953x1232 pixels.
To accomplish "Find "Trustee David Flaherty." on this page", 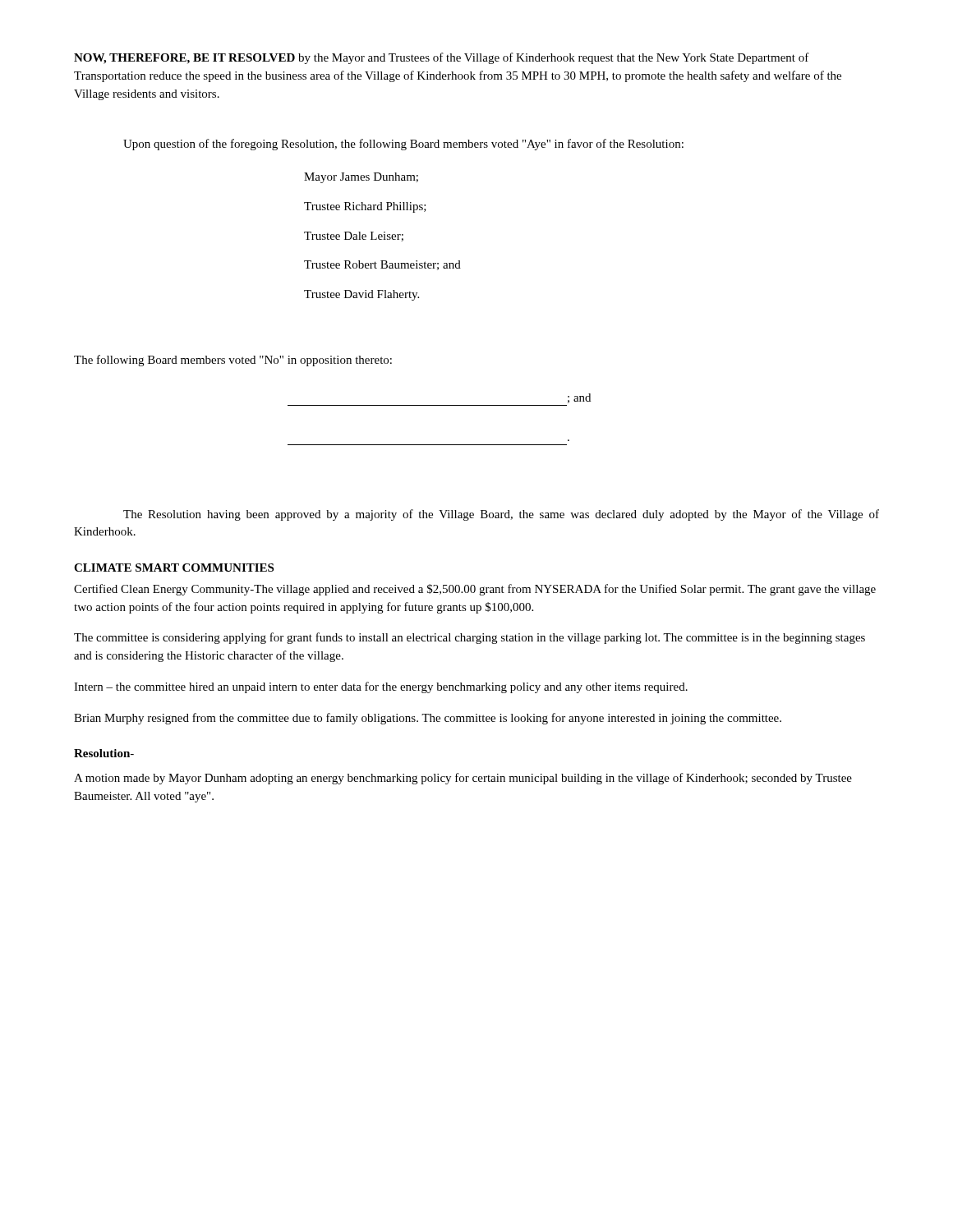I will [x=361, y=295].
